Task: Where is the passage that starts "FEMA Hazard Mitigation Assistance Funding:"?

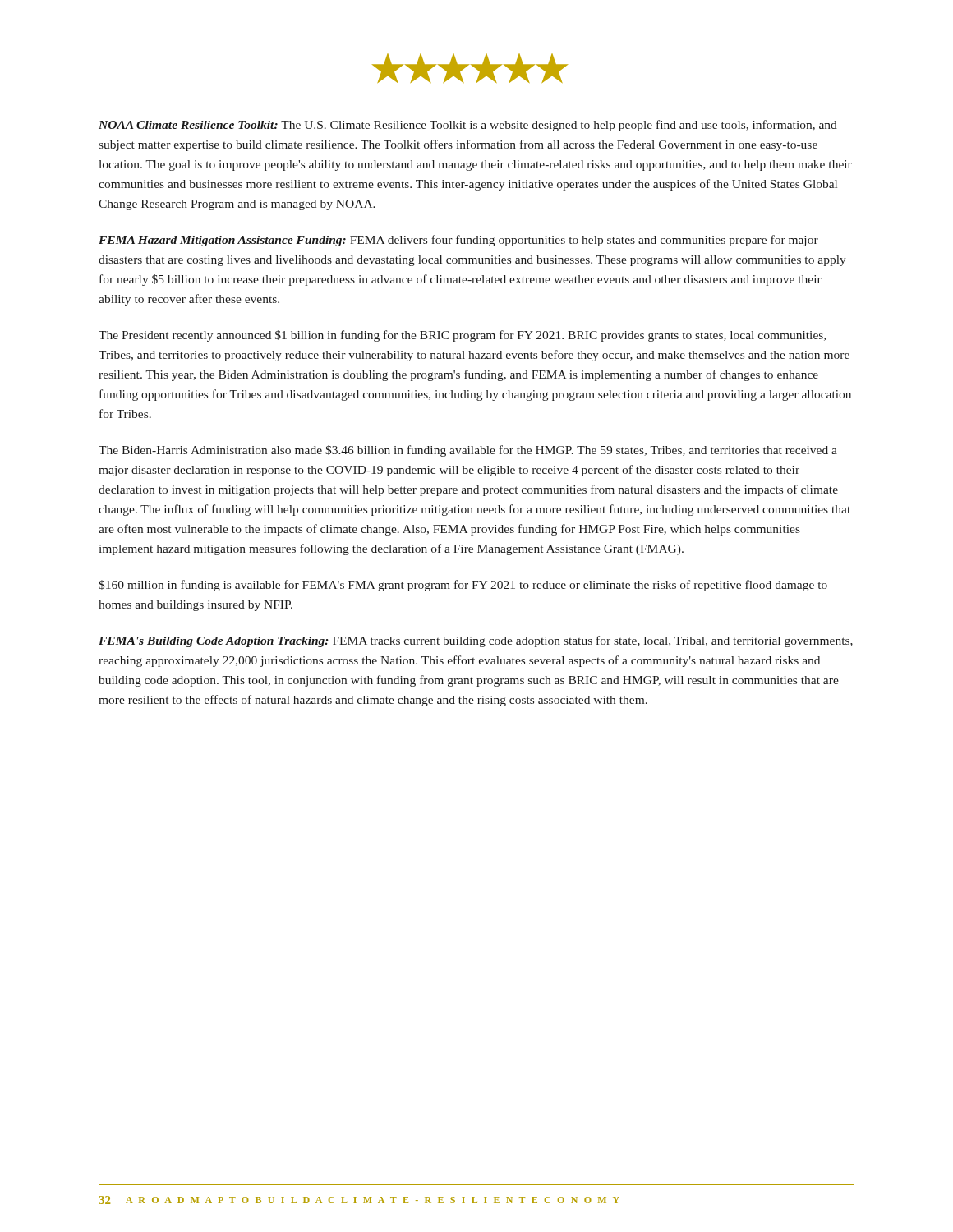Action: tap(472, 269)
